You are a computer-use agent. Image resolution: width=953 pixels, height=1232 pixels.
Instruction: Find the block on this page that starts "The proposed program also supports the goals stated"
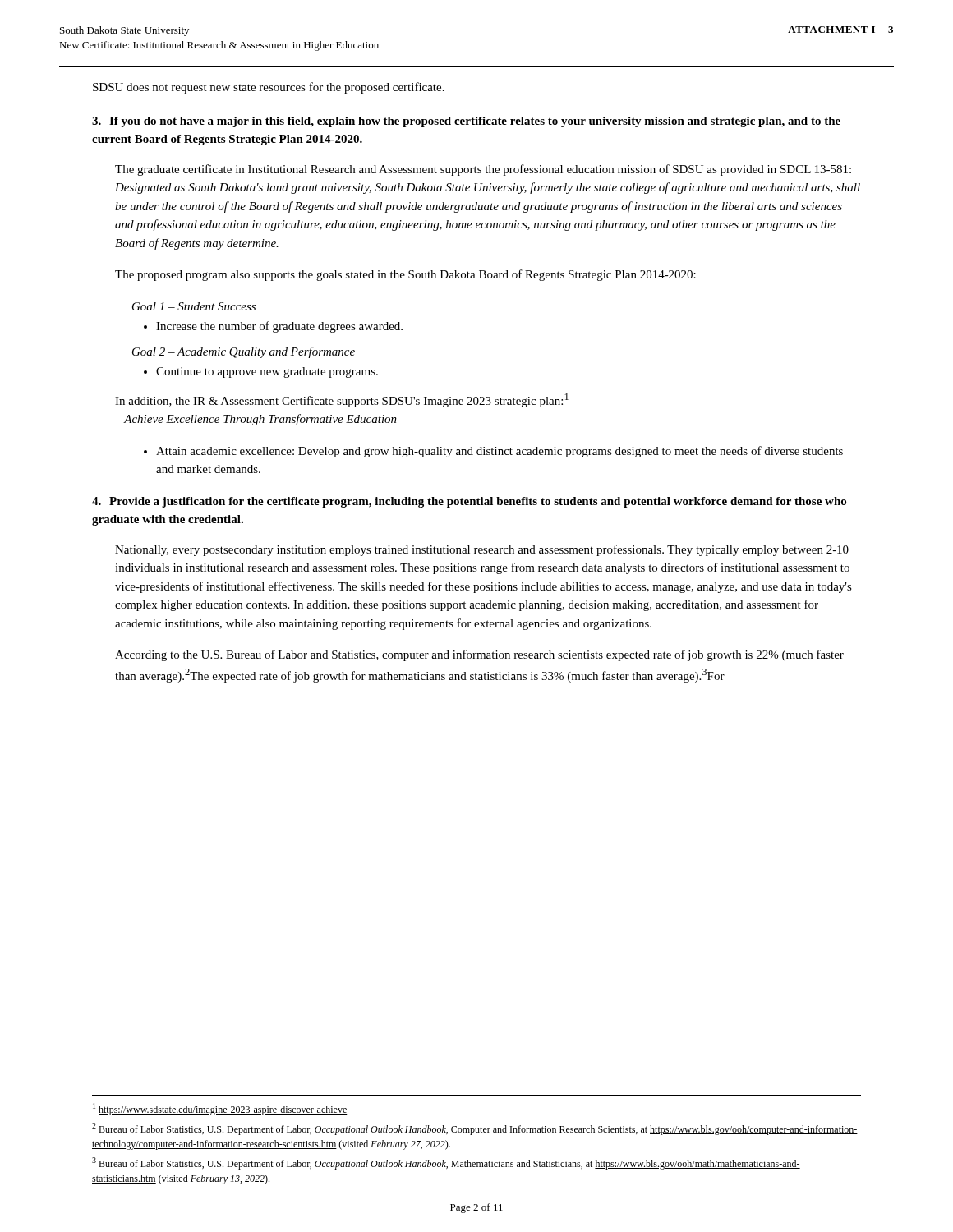tap(406, 274)
